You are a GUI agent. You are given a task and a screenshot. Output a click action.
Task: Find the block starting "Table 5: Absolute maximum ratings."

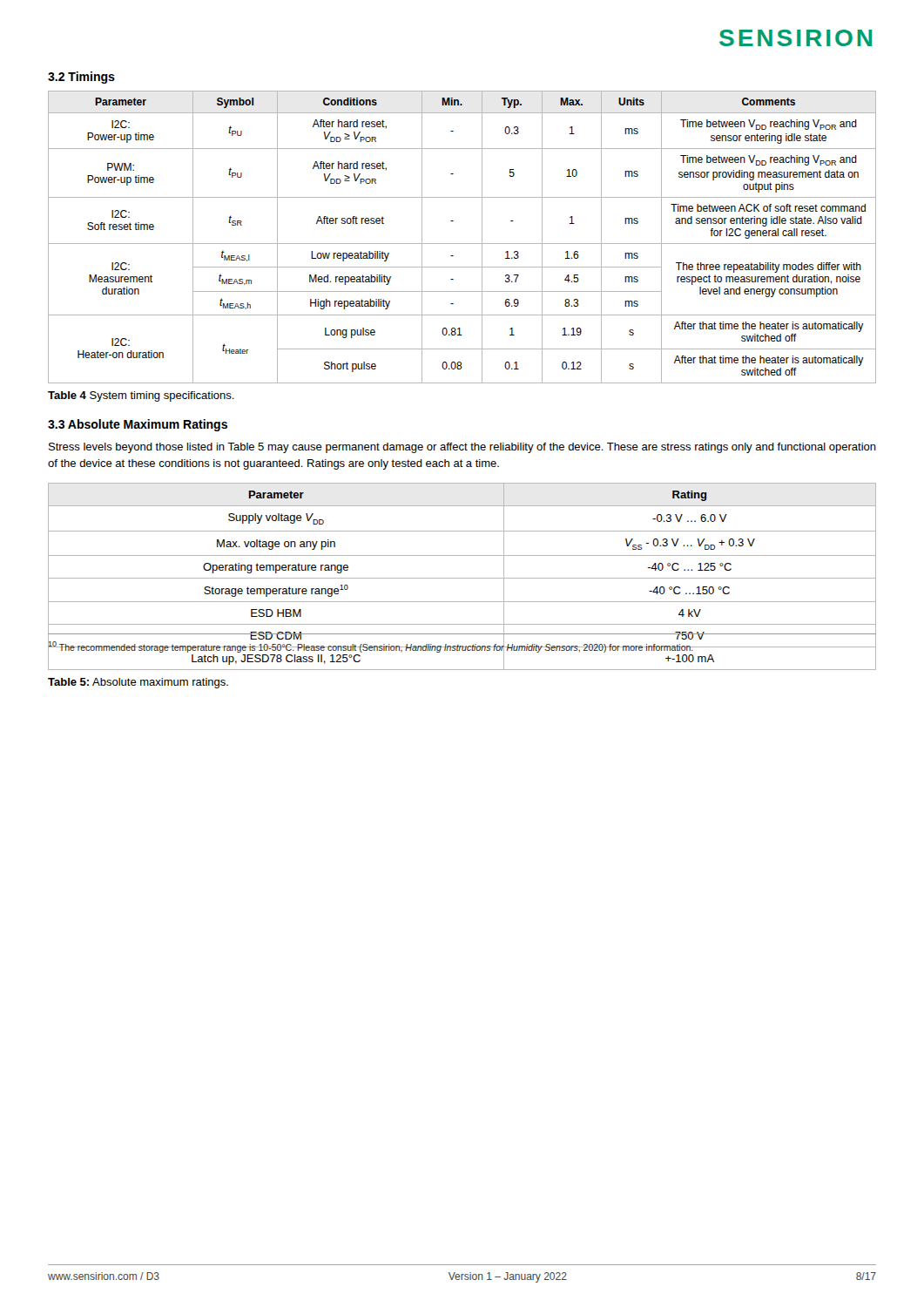pos(138,682)
